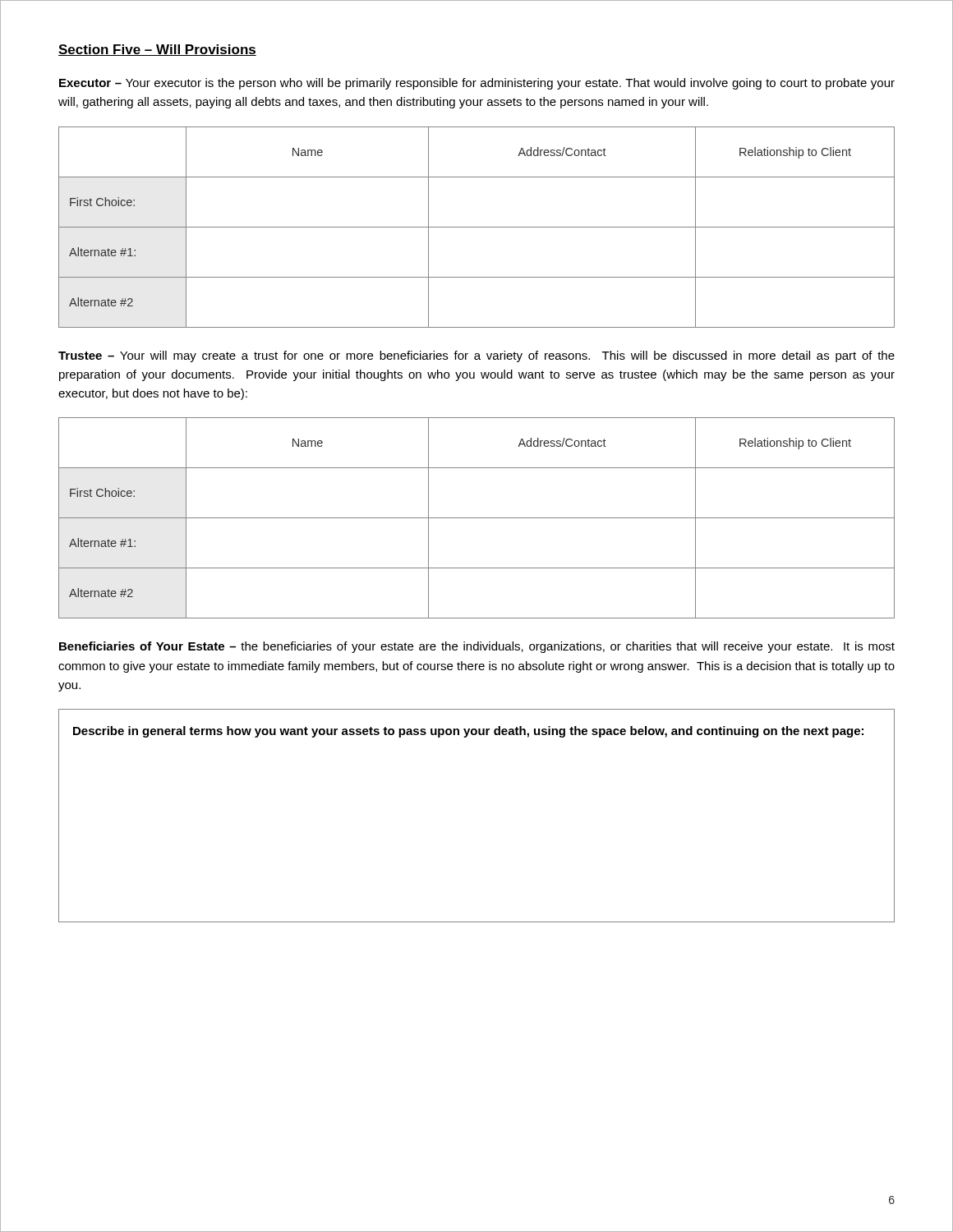
Task: Locate the region starting "Executor – Your executor is the person"
Action: (476, 92)
